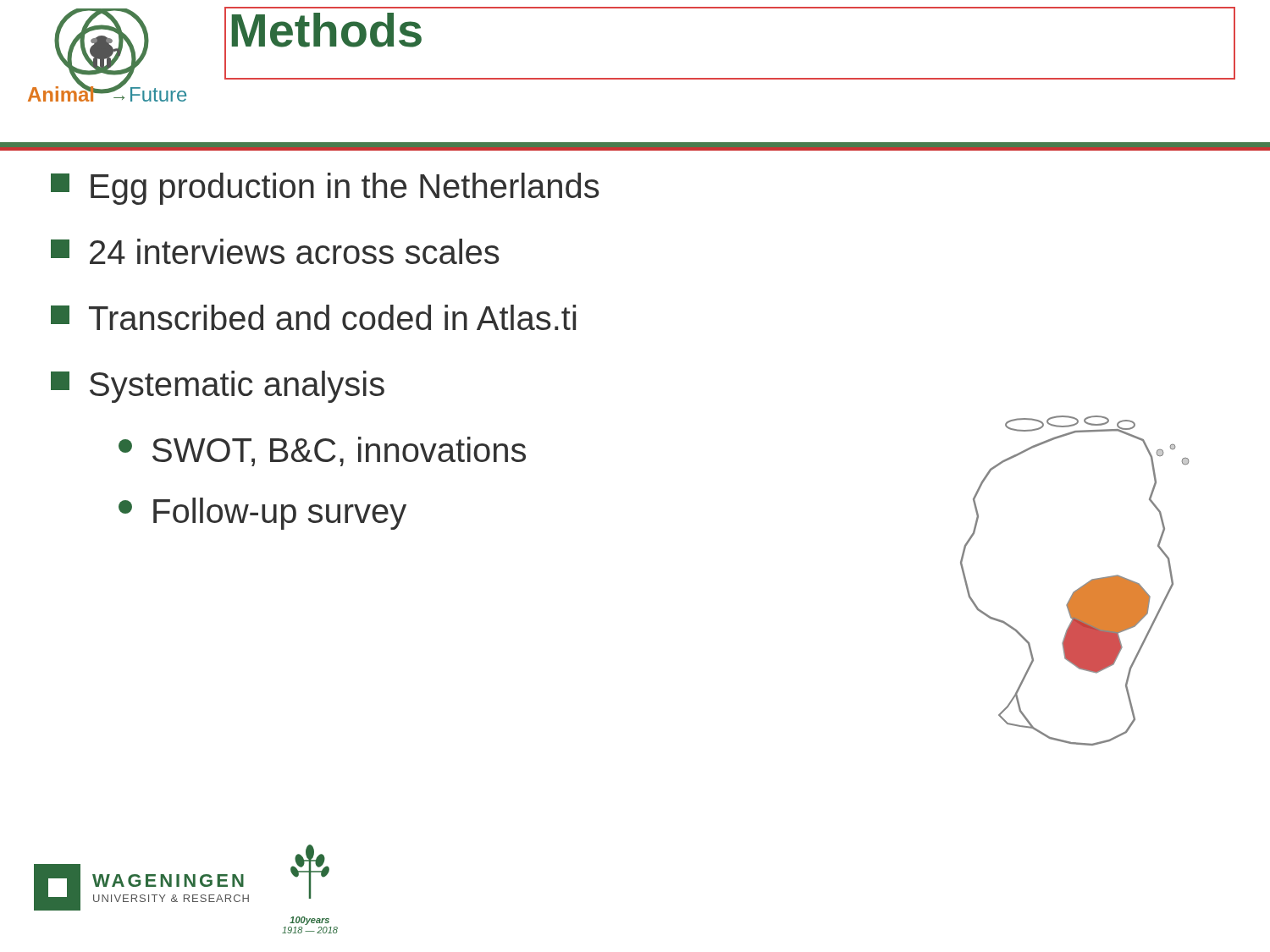
Task: Select the map
Action: [1084, 592]
